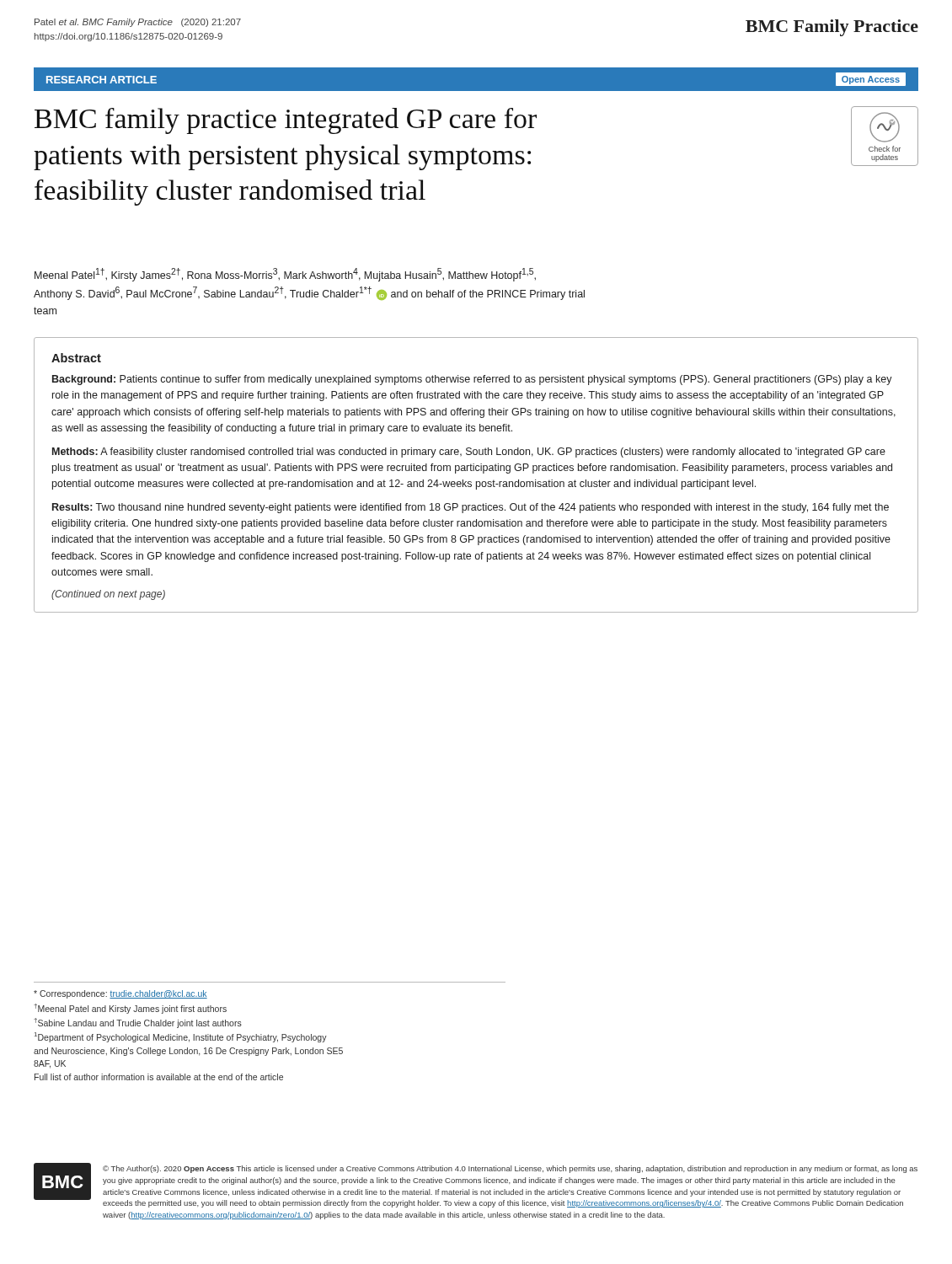Select the region starting "RESEARCH ARTICLE Open"
Image resolution: width=952 pixels, height=1264 pixels.
(102, 79)
